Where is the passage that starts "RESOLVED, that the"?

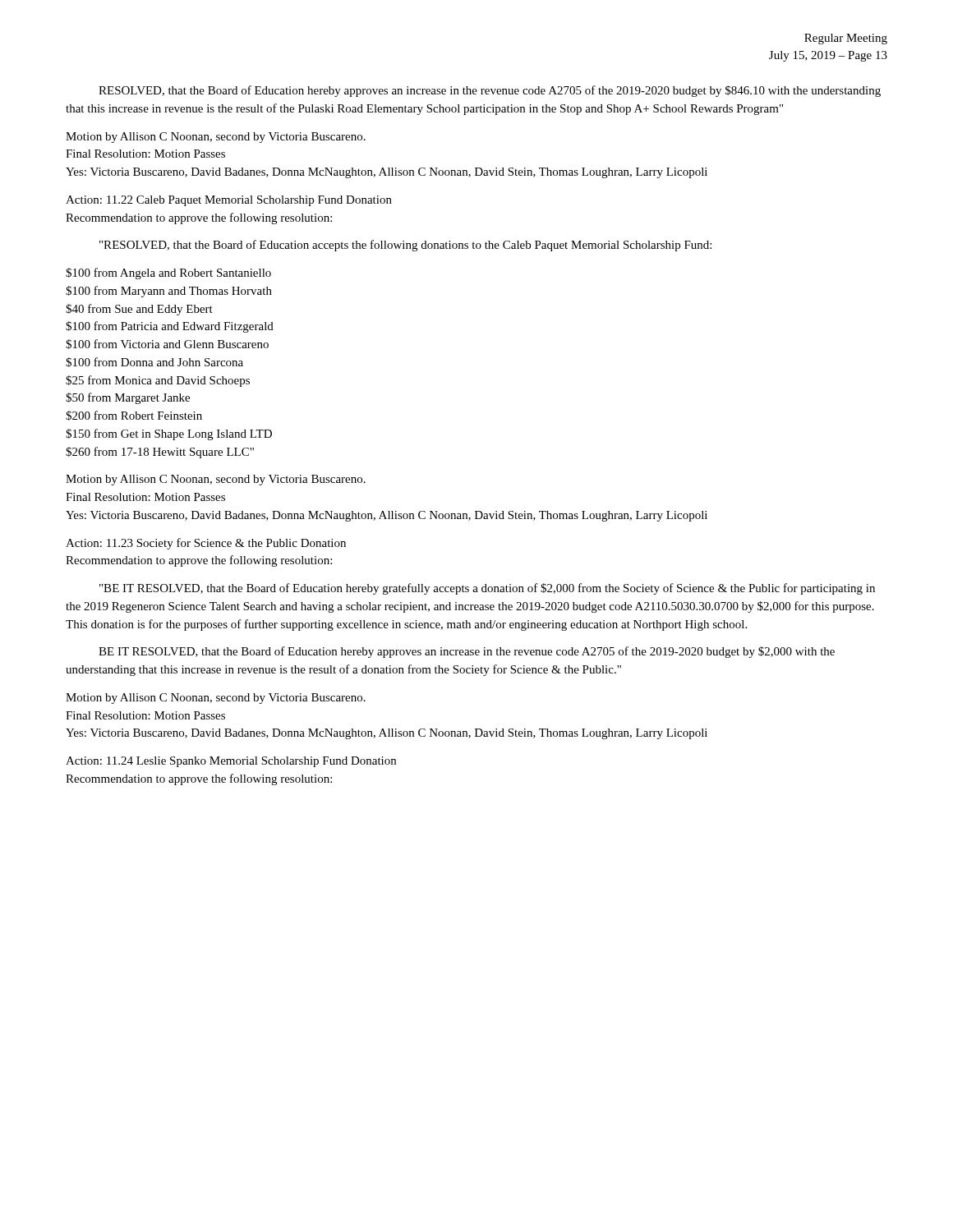tap(476, 100)
